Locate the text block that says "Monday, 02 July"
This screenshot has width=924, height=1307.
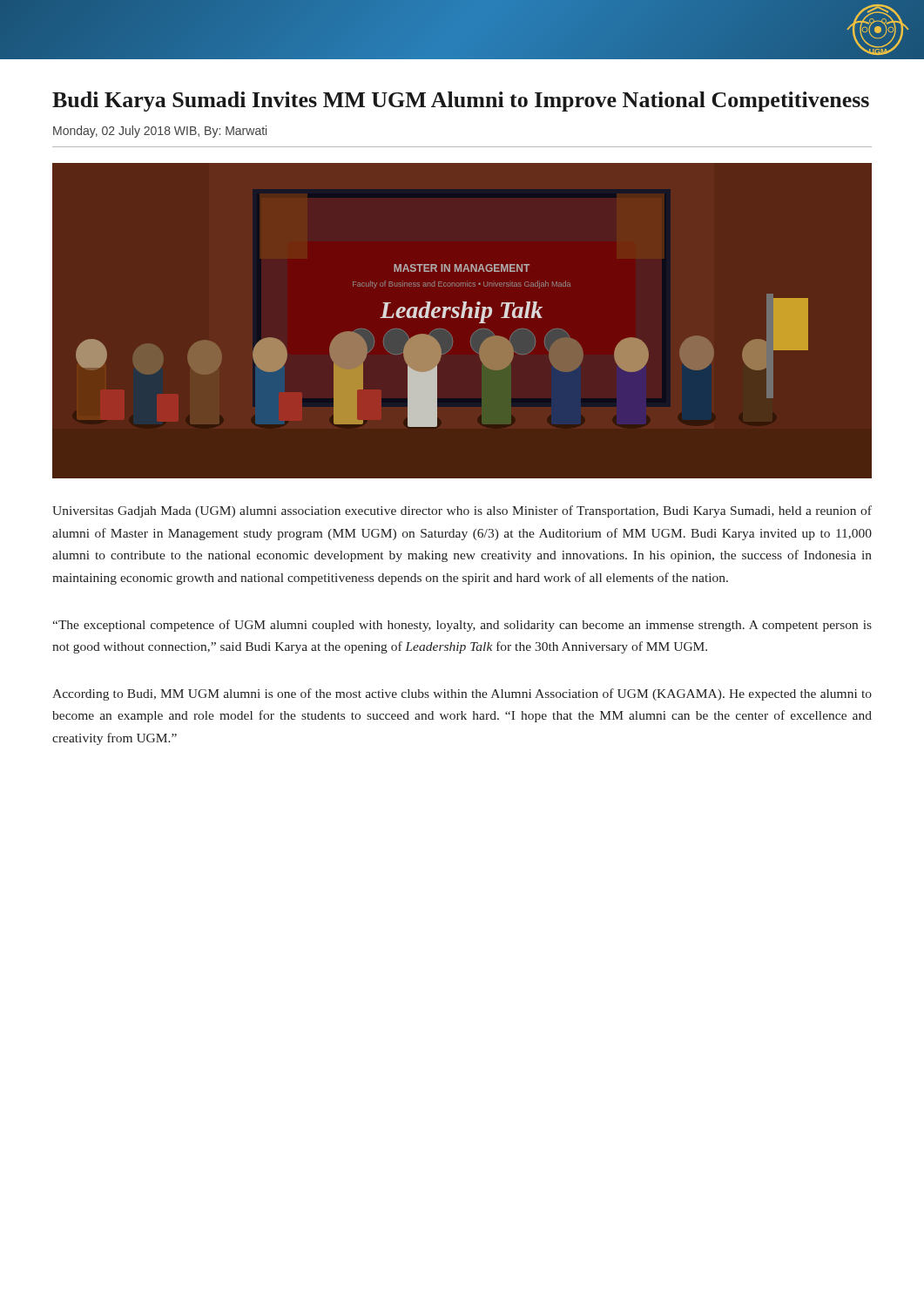tap(160, 131)
